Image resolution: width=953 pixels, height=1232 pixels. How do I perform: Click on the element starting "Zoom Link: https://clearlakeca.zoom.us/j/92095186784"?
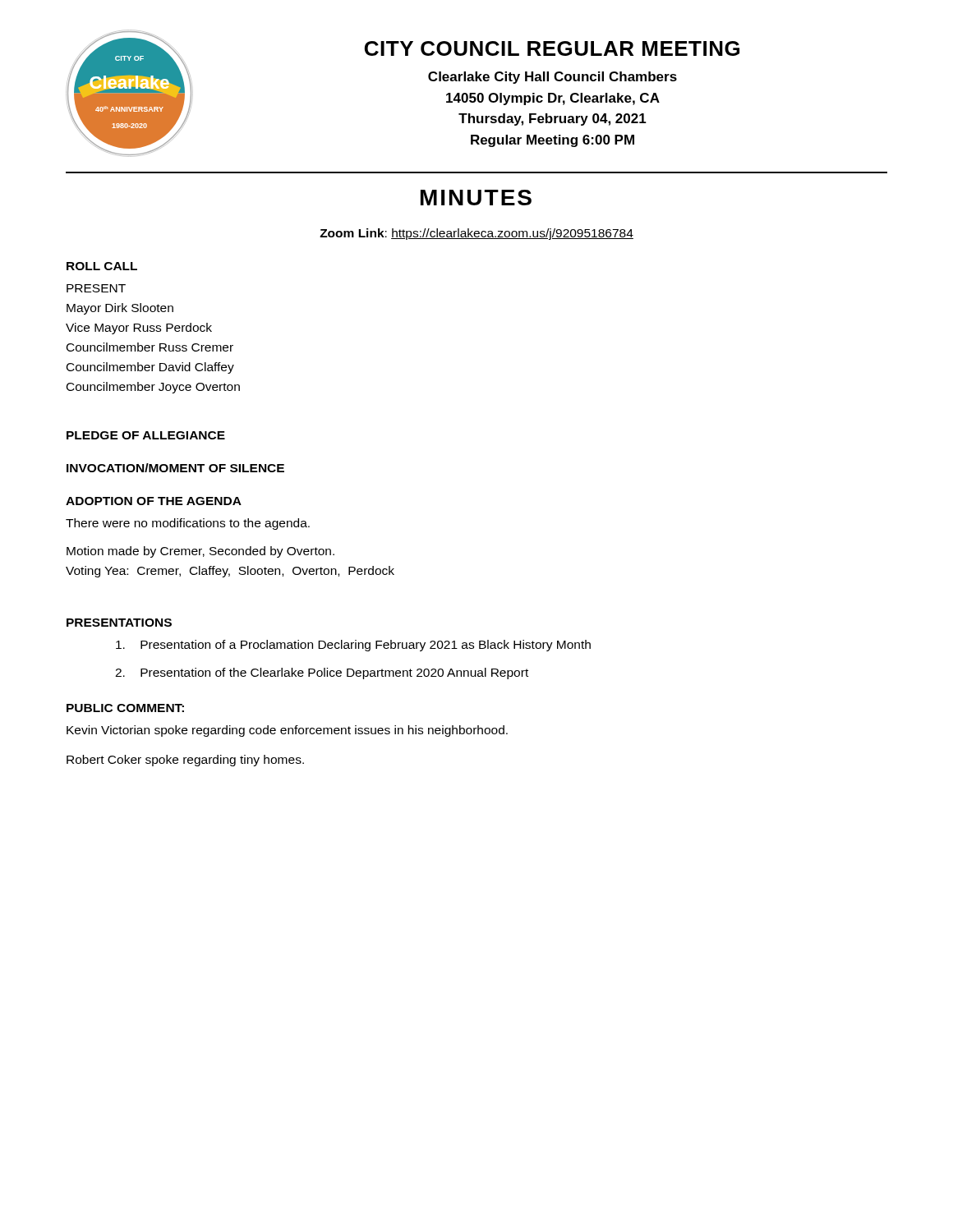(x=476, y=233)
